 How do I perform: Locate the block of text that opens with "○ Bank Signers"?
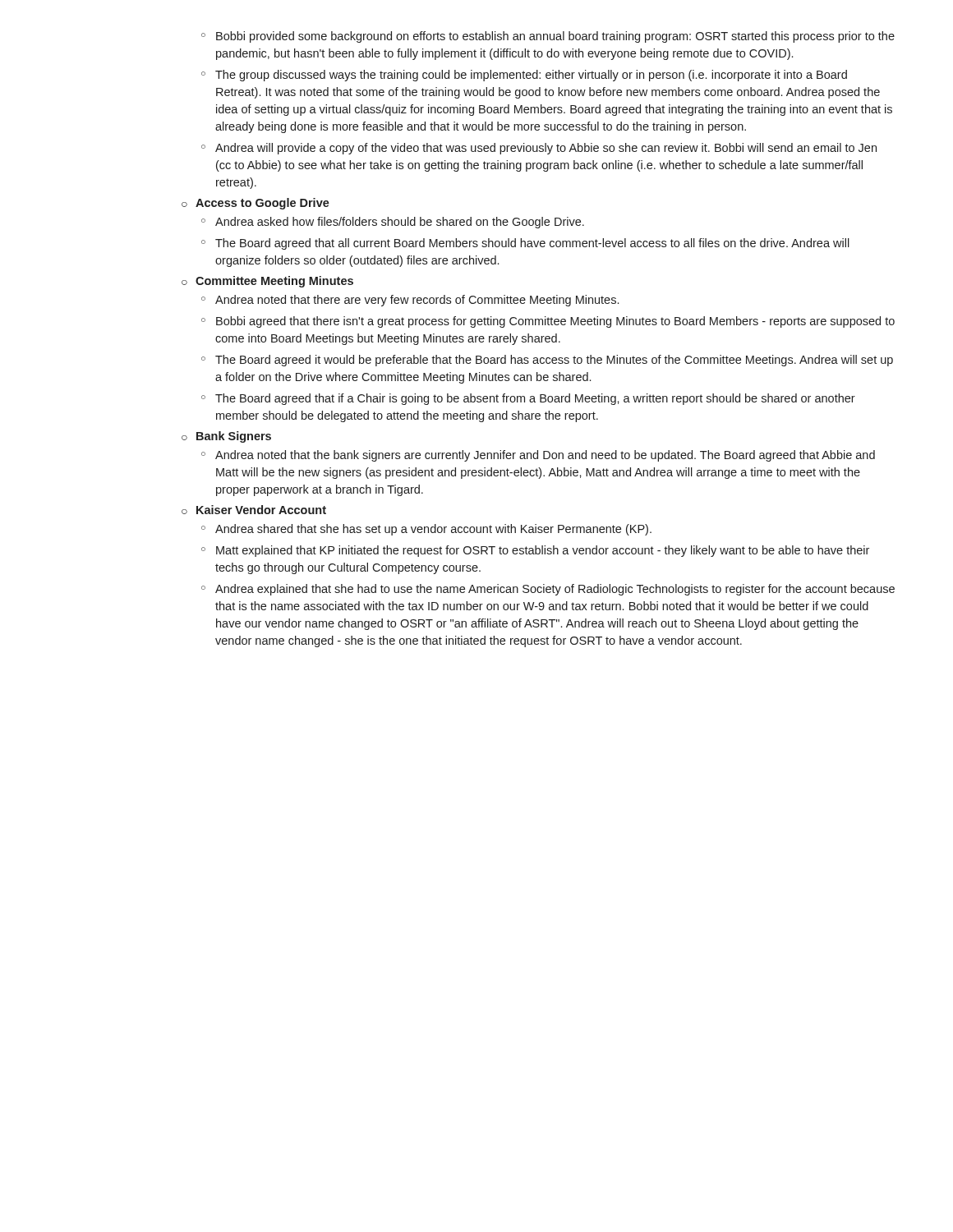pos(538,464)
